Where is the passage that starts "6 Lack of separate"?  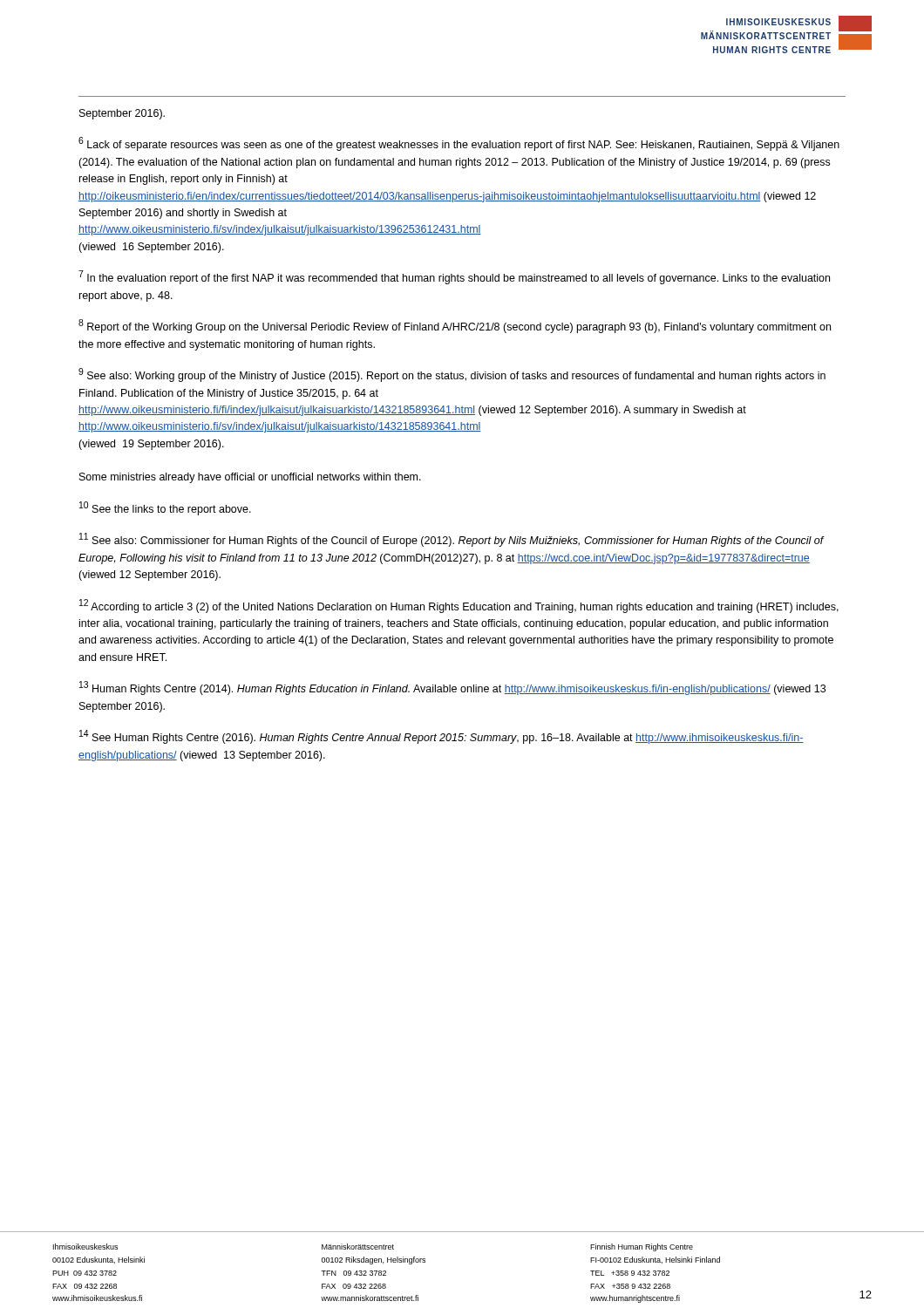tap(459, 194)
